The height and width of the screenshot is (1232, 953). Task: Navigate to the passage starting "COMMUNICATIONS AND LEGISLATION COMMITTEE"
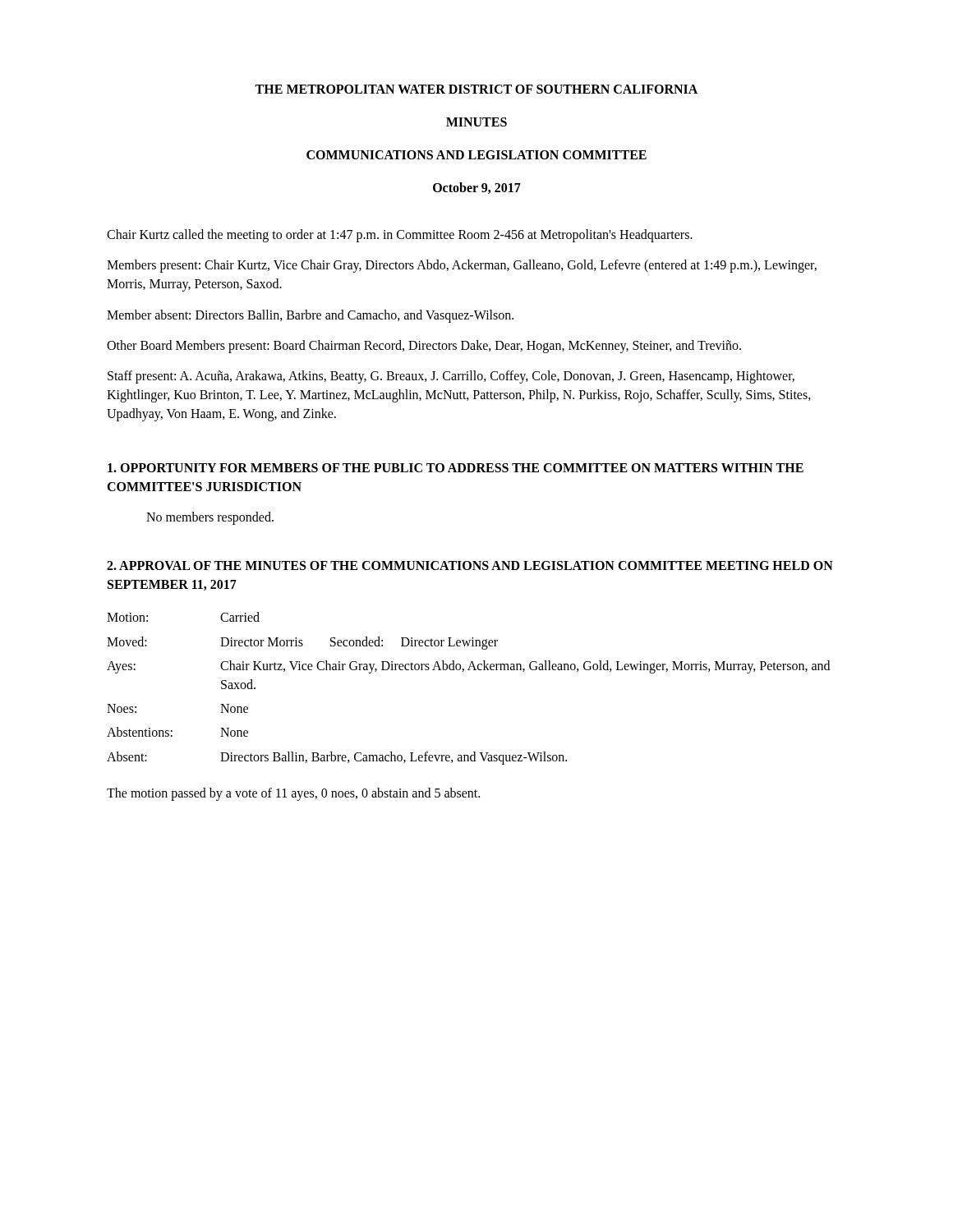[476, 155]
